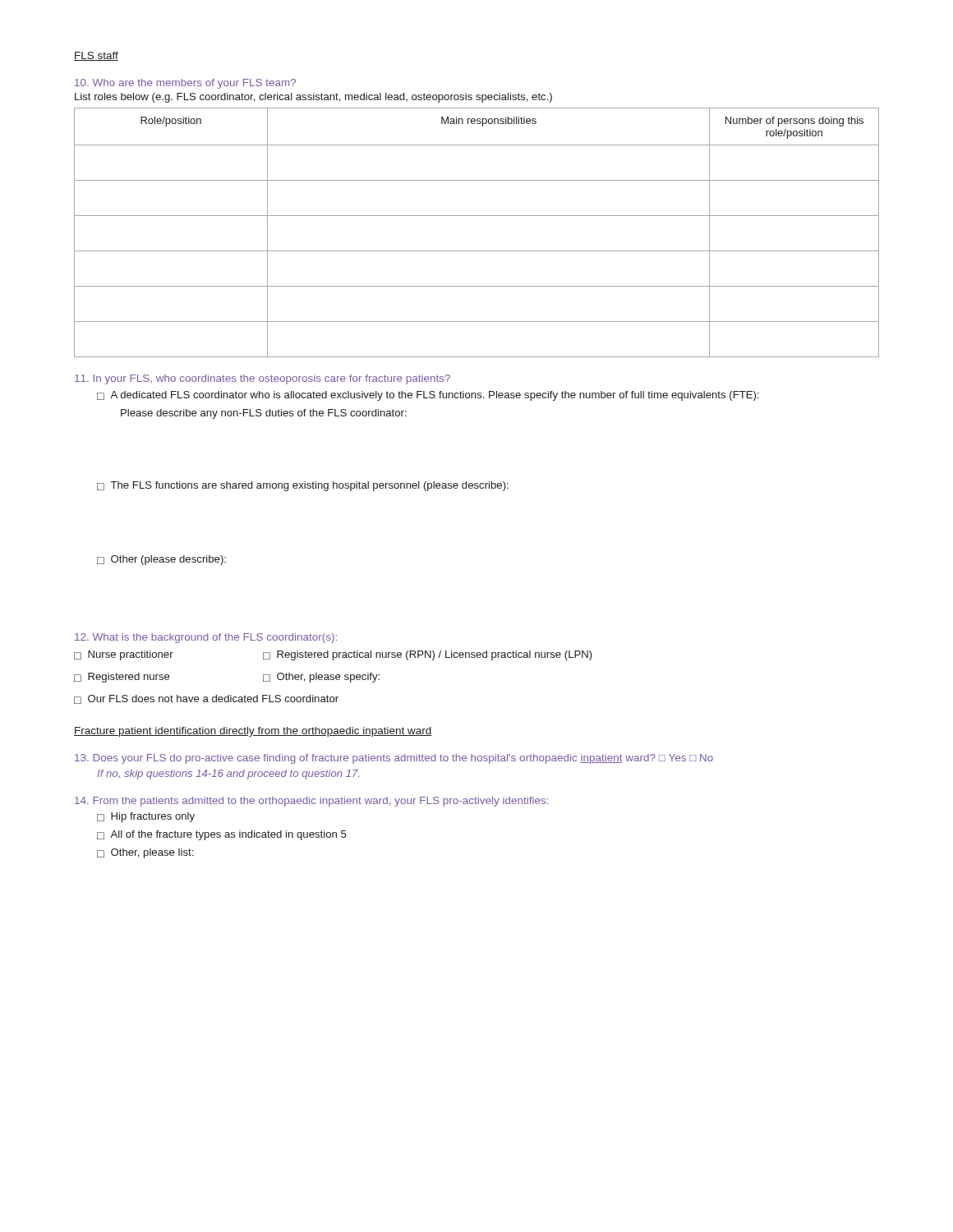Select the table that reads "Main responsibilities"

476,232
